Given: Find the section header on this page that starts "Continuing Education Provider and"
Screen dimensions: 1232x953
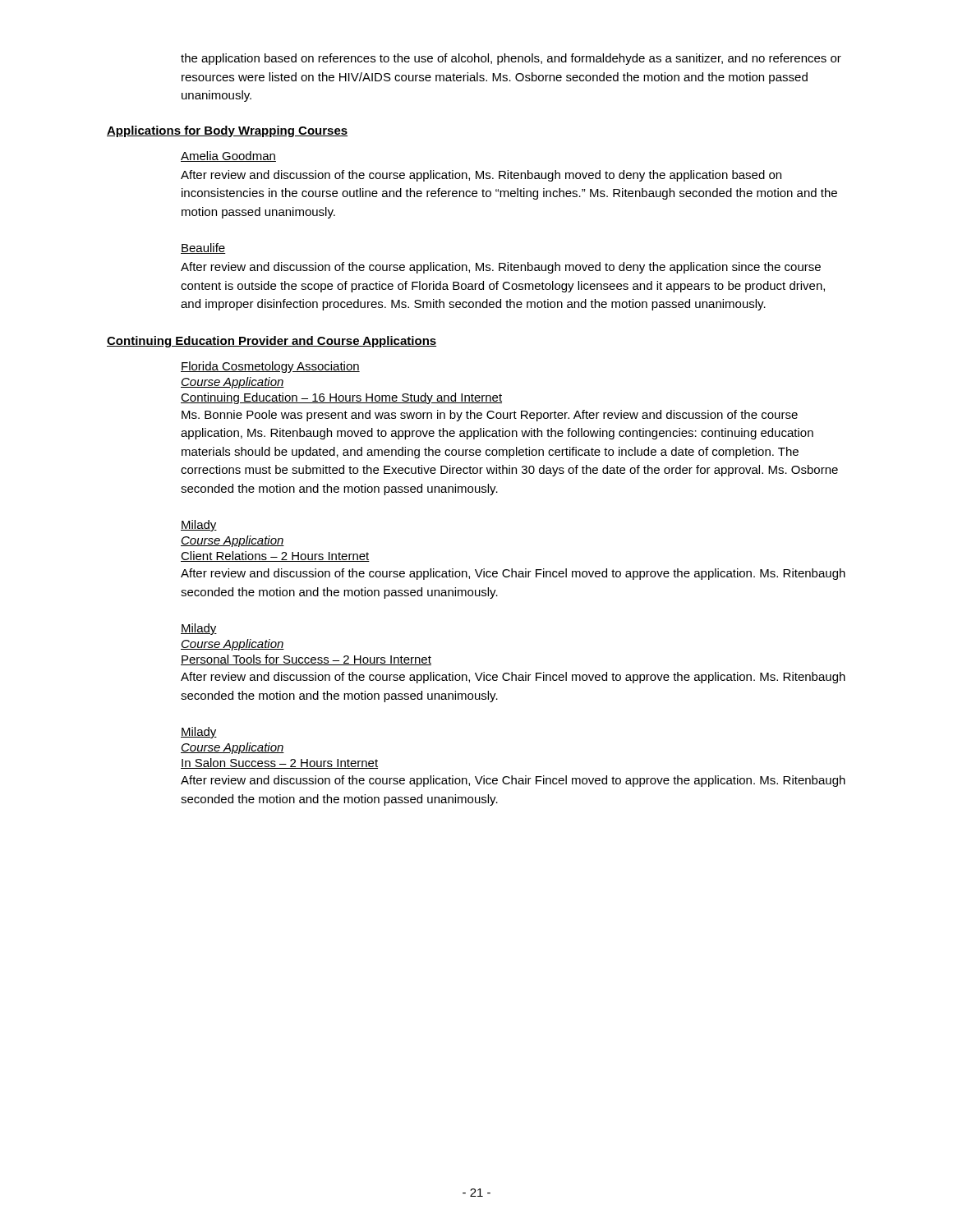Looking at the screenshot, I should [272, 340].
